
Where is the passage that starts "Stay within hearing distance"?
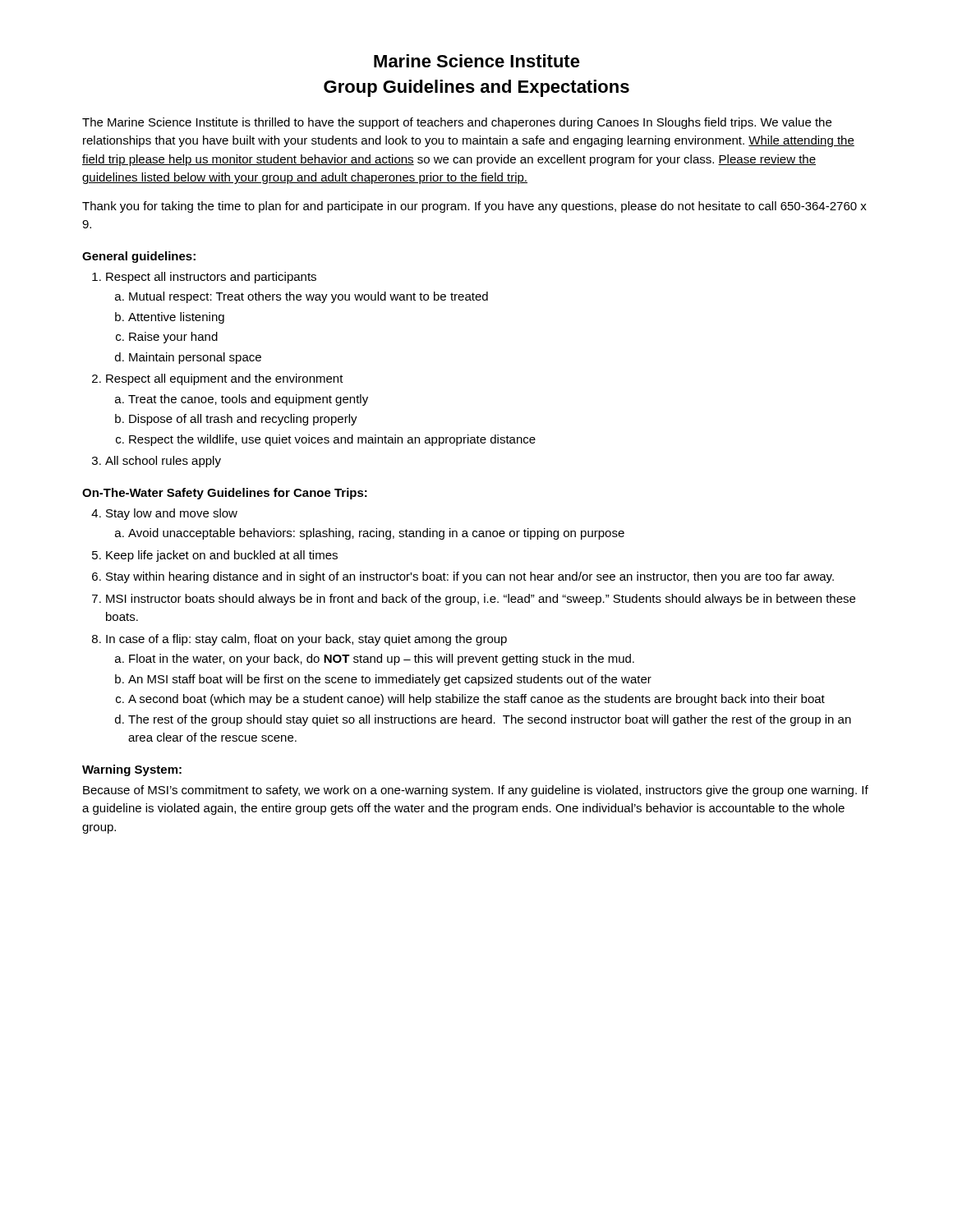pos(476,577)
